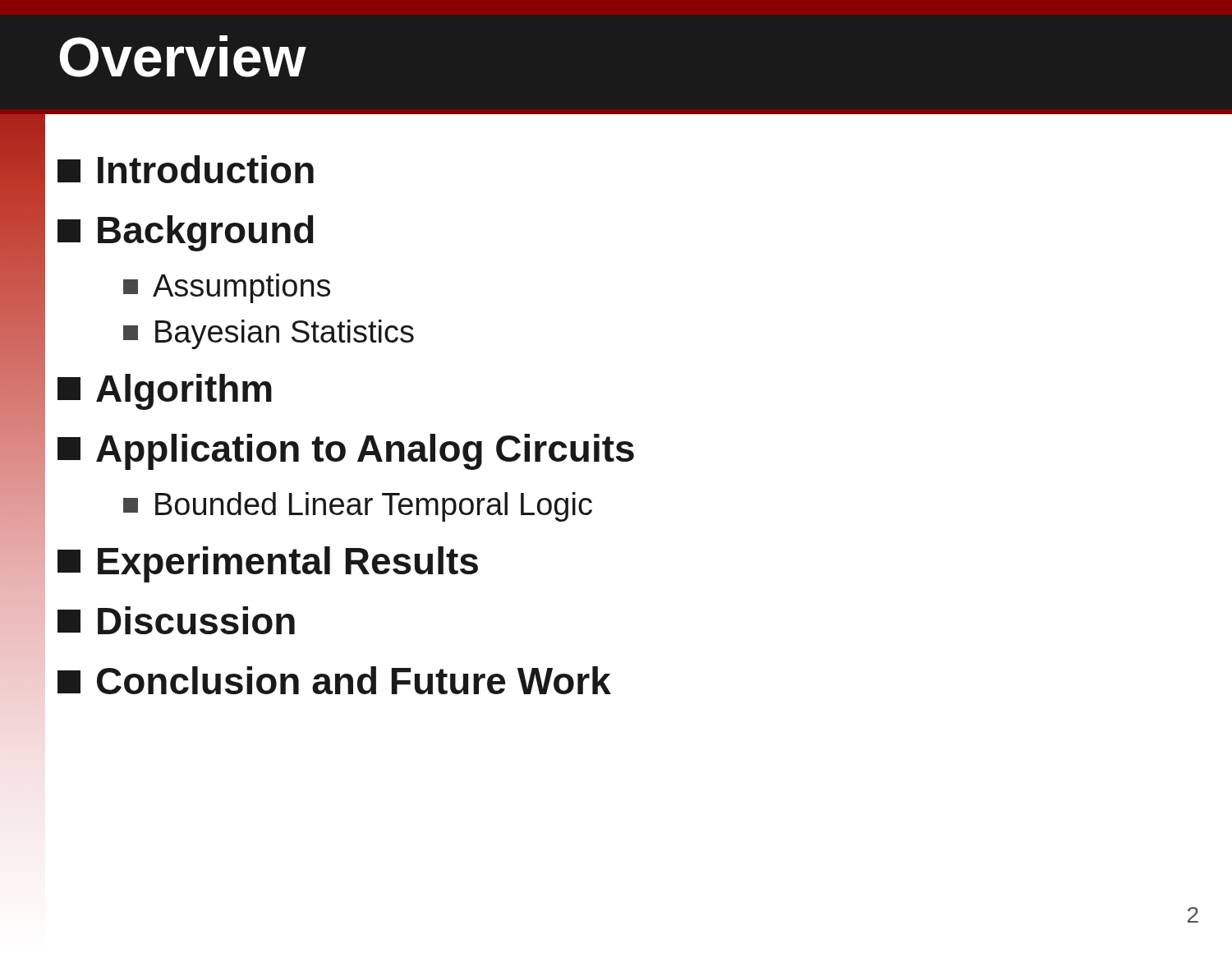Image resolution: width=1232 pixels, height=953 pixels.
Task: Select the list item that reads "Bayesian Statistics"
Action: pos(269,333)
